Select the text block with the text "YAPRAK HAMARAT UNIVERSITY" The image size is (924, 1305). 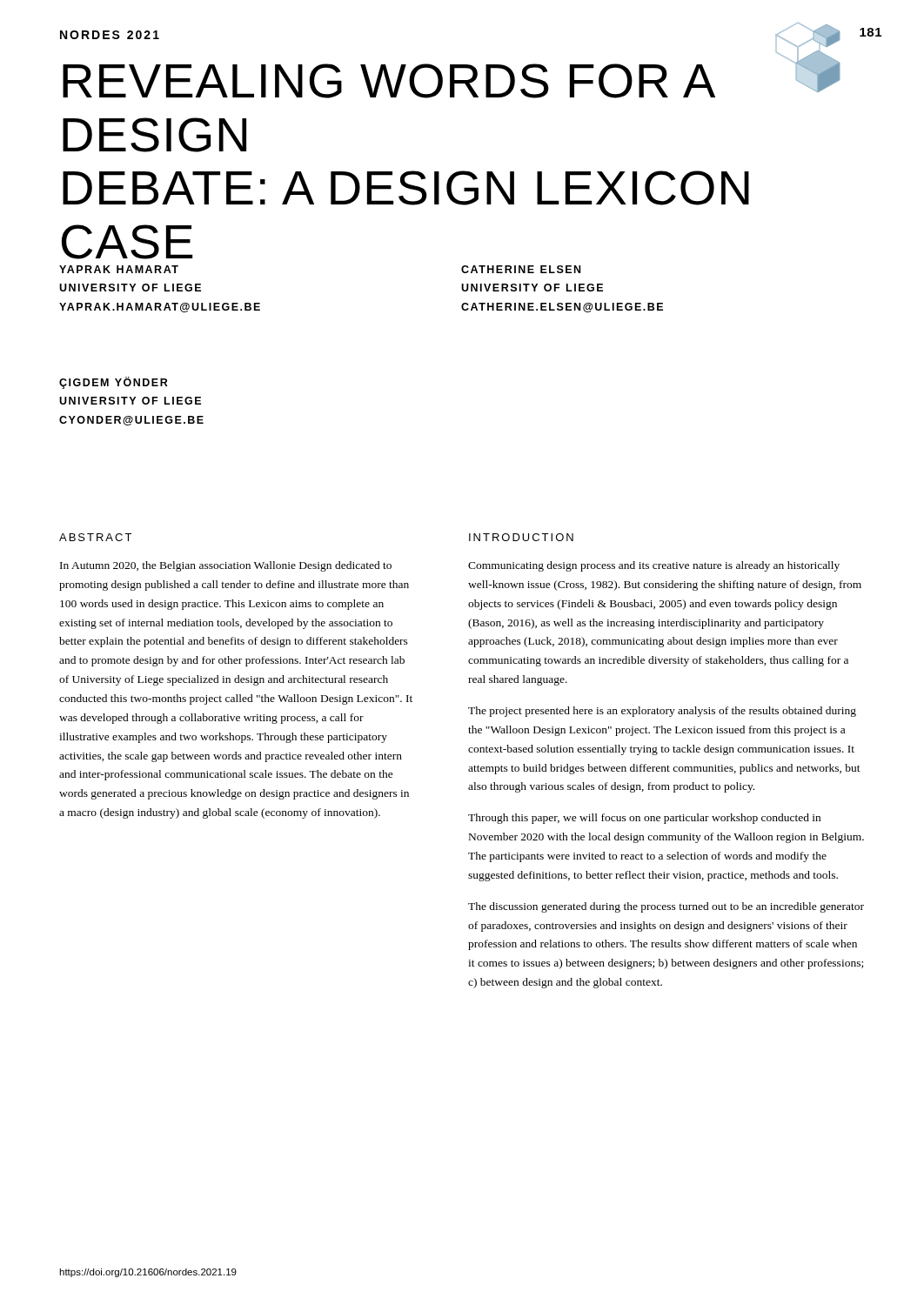119,269
